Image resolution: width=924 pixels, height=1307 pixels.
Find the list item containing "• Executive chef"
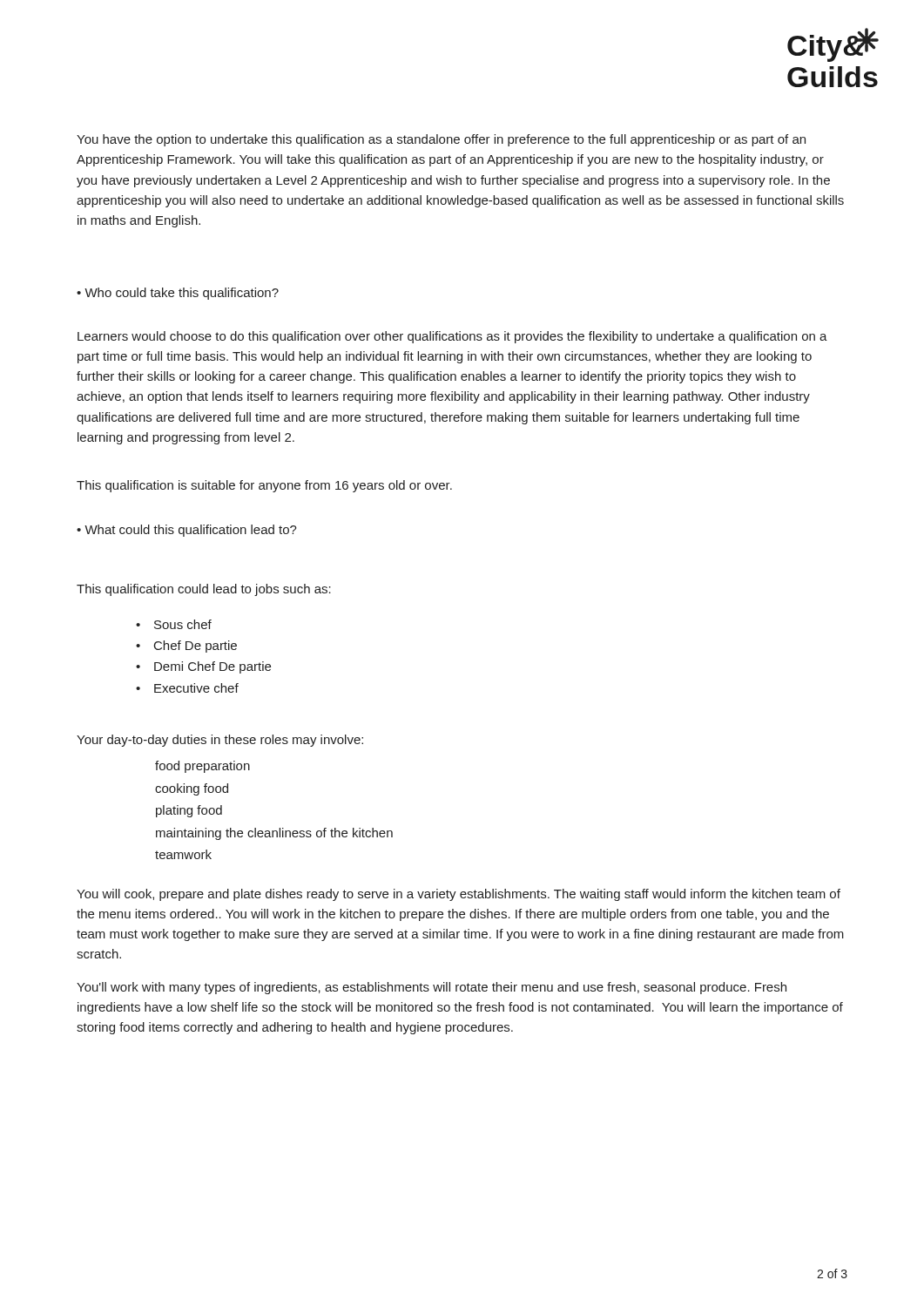click(184, 688)
